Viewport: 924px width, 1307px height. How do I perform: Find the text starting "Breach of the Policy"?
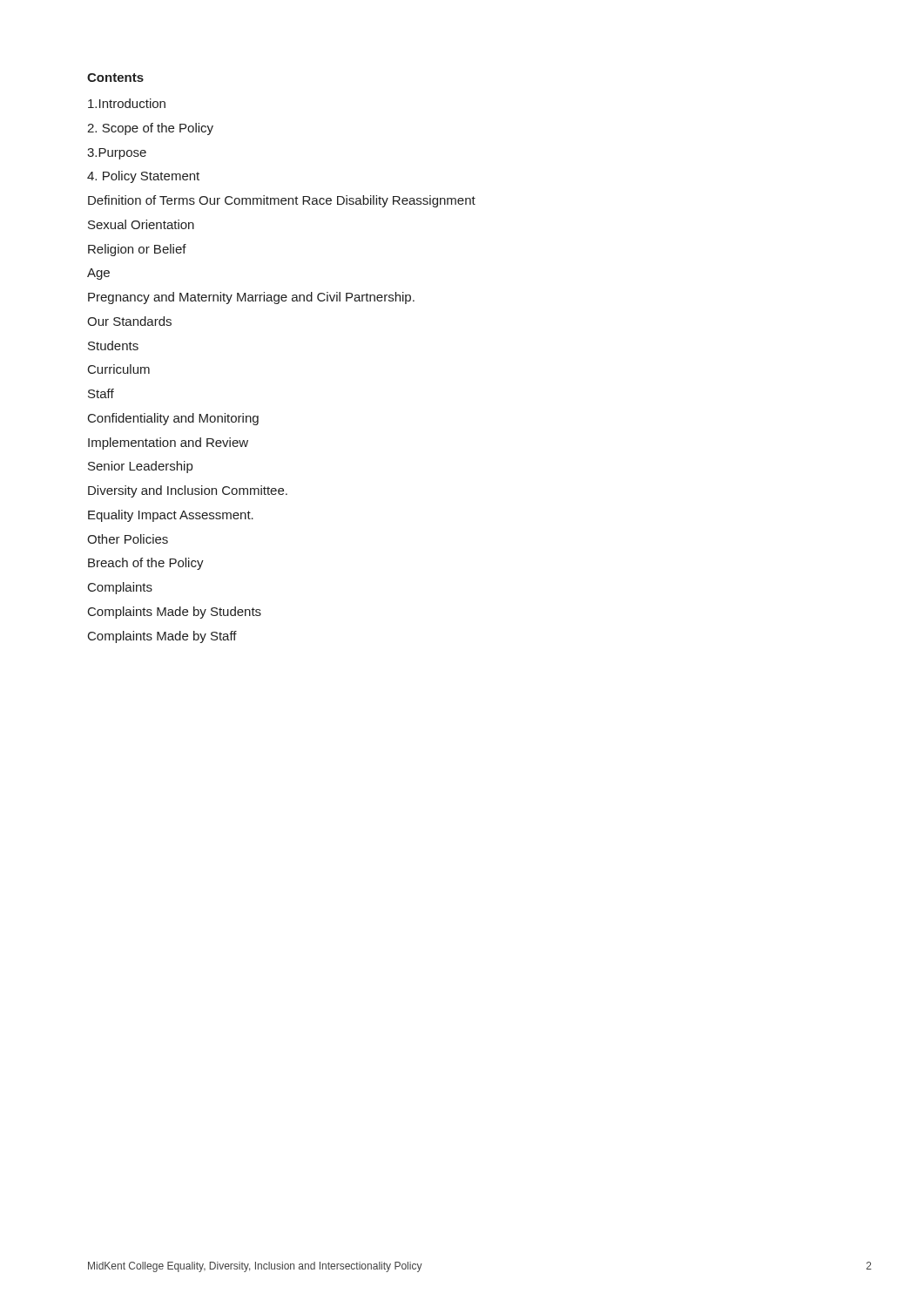pyautogui.click(x=145, y=563)
